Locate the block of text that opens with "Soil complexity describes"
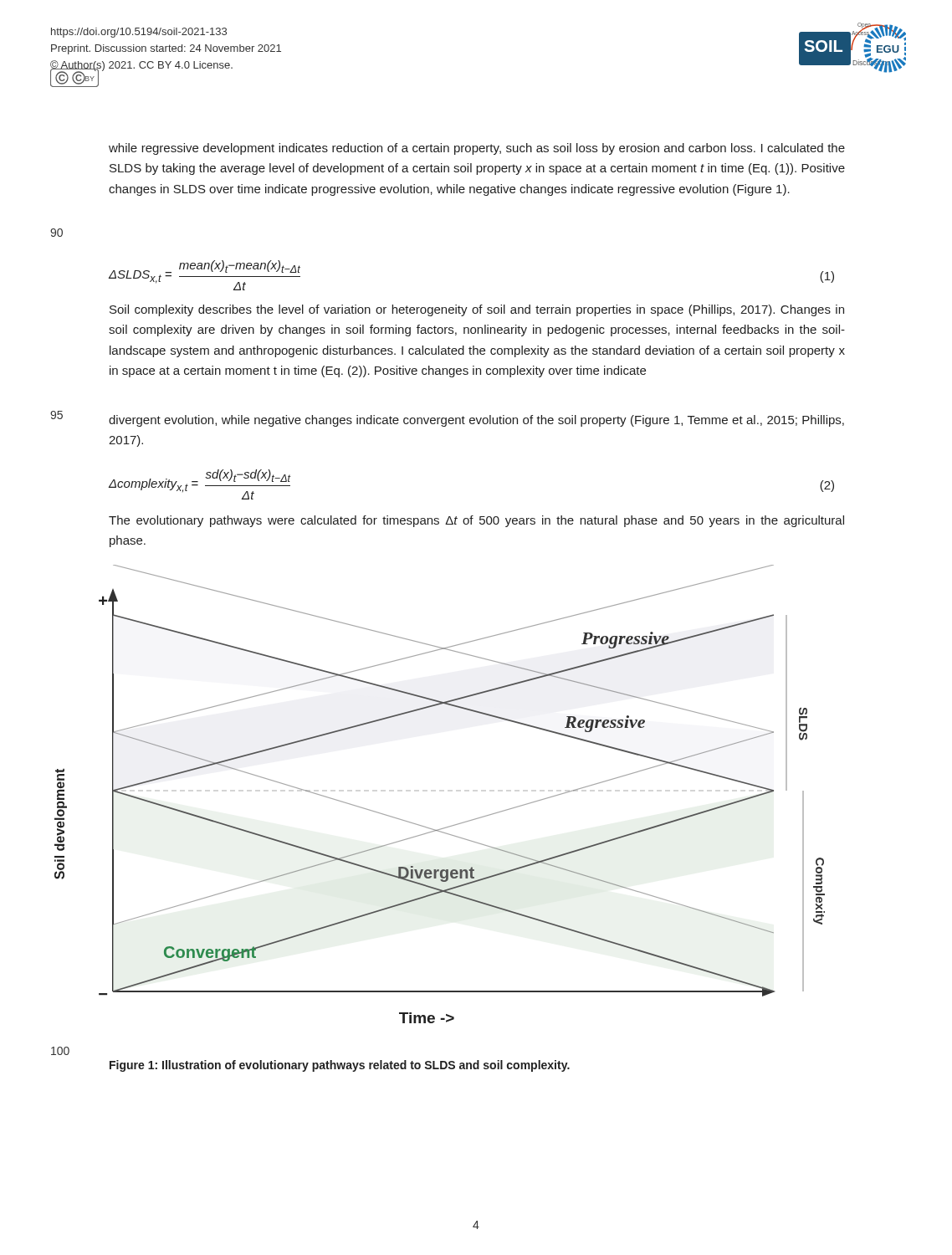Image resolution: width=952 pixels, height=1255 pixels. [x=477, y=340]
